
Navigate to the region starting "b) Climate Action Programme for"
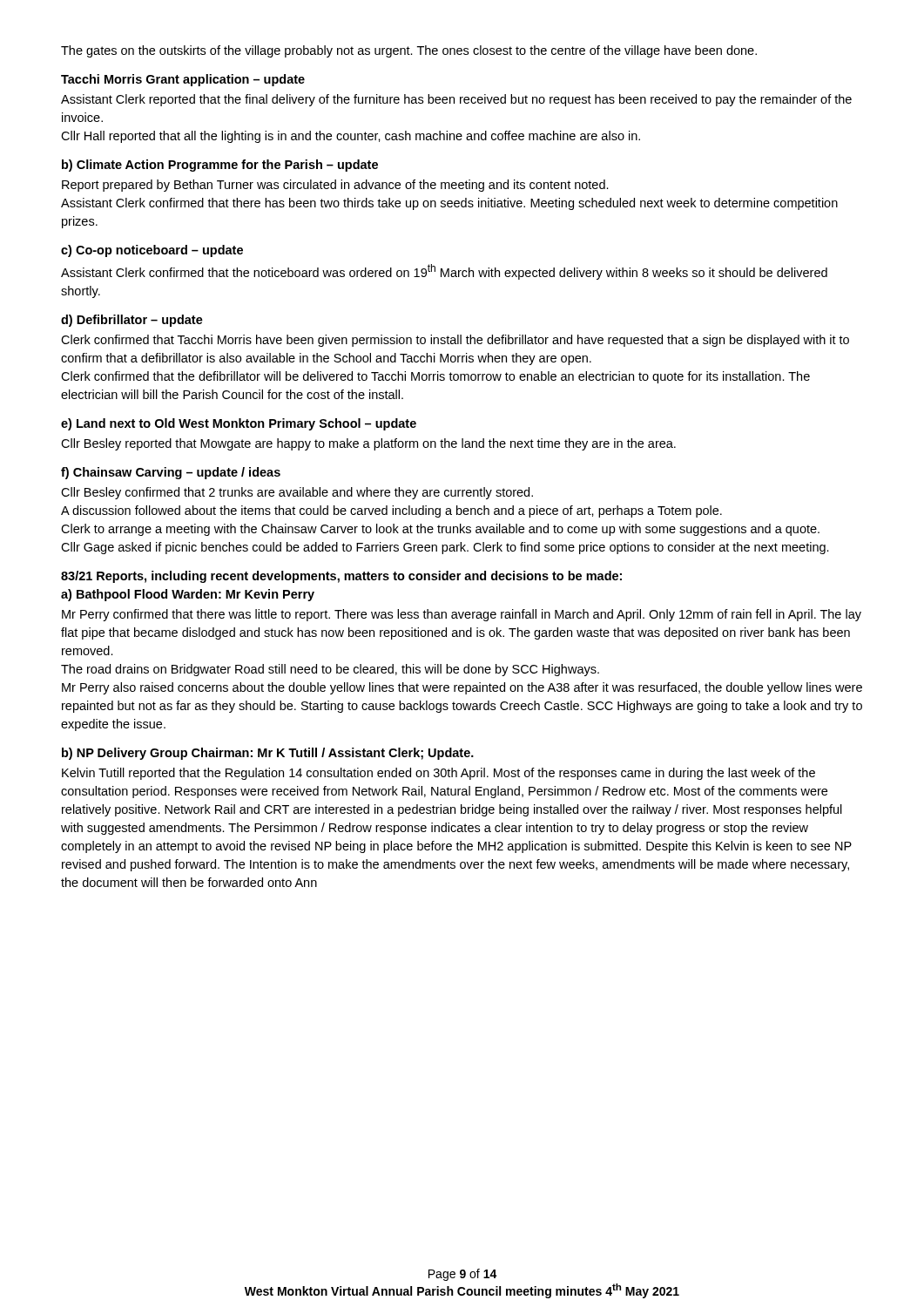point(220,165)
